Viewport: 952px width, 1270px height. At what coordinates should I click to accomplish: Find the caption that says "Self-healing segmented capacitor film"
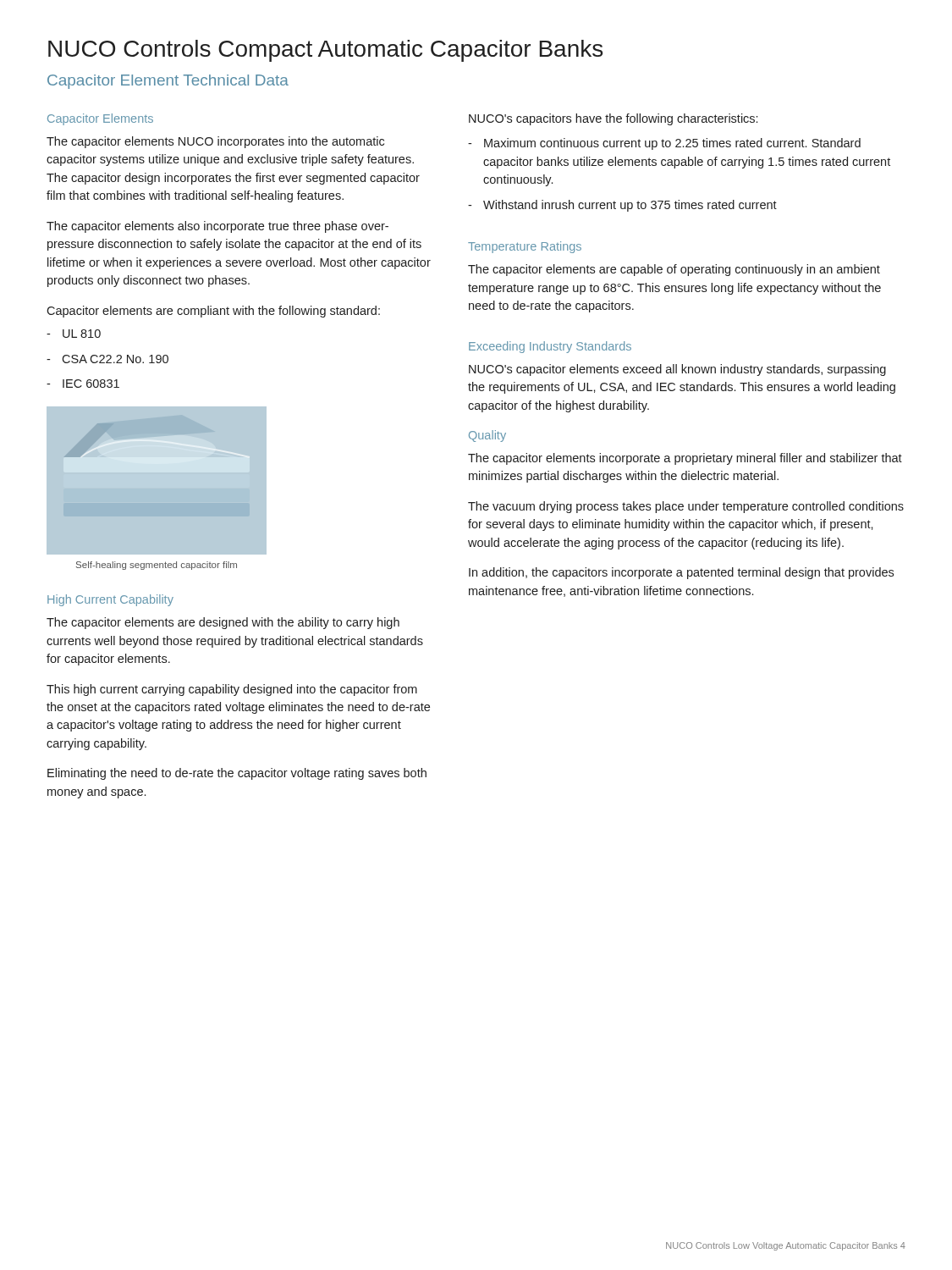[157, 565]
